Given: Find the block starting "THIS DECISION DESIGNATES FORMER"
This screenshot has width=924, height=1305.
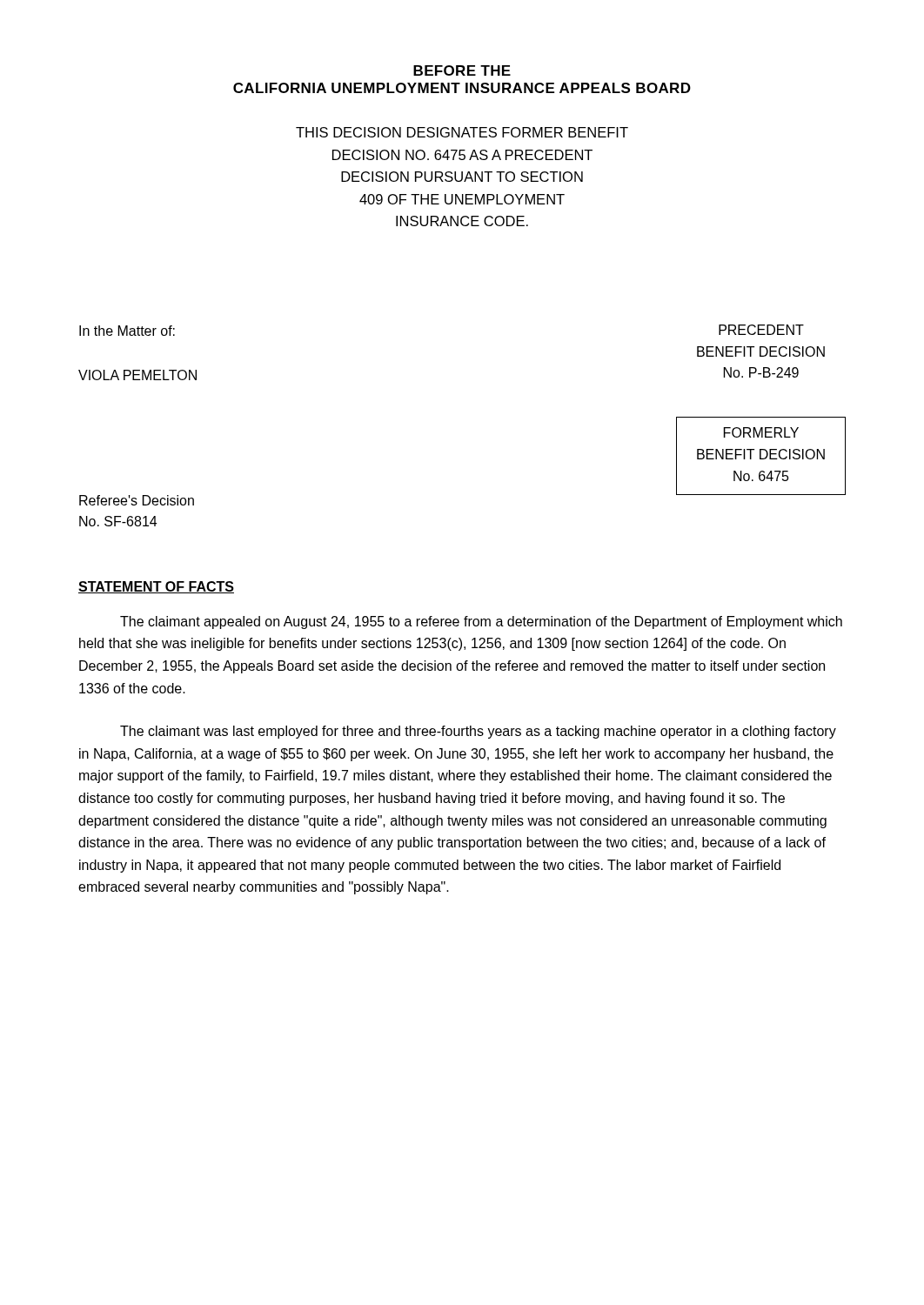Looking at the screenshot, I should (462, 177).
